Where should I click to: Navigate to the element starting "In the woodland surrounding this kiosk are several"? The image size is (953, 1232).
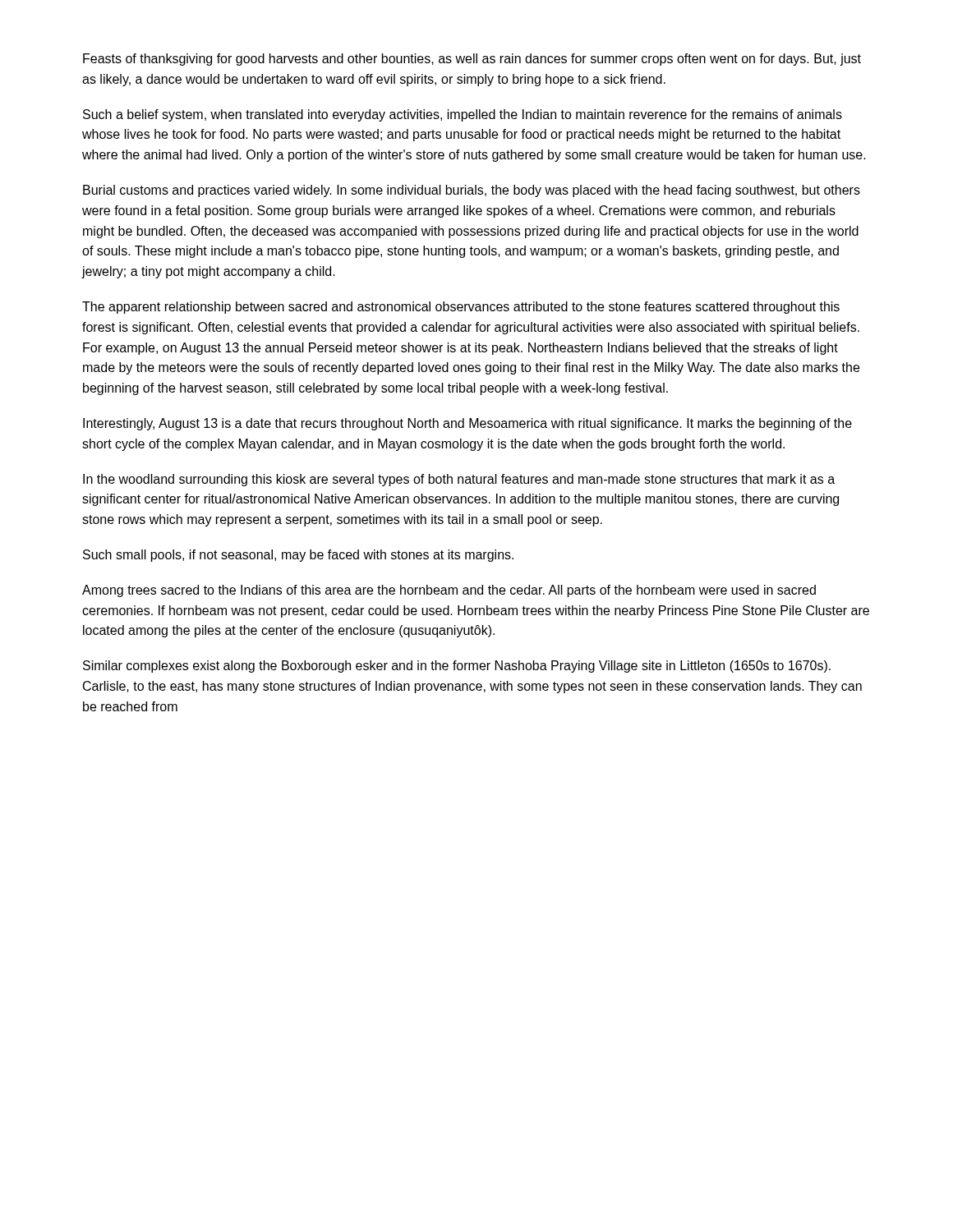(x=461, y=499)
